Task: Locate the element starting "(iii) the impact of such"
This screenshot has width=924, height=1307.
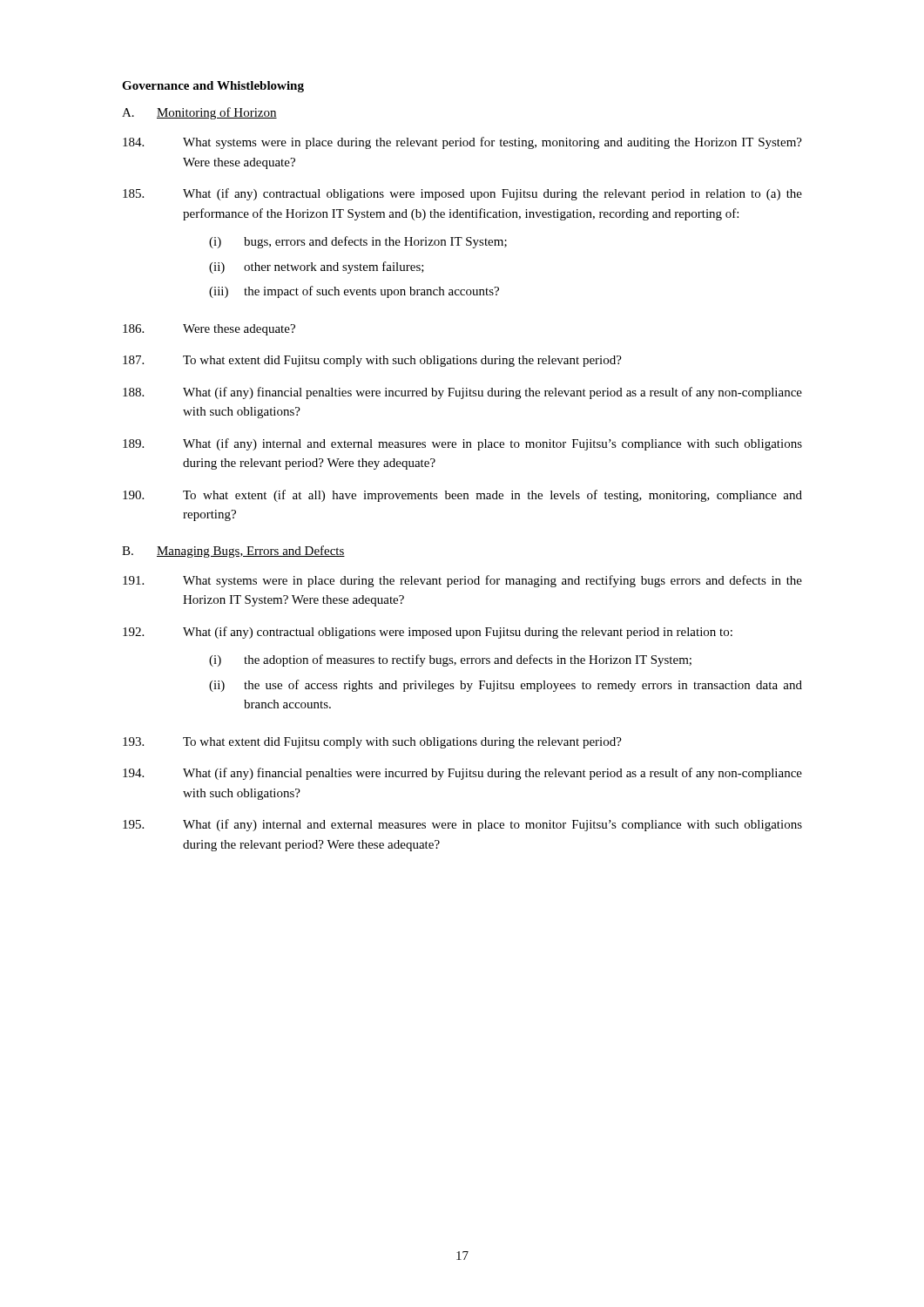Action: 506,291
